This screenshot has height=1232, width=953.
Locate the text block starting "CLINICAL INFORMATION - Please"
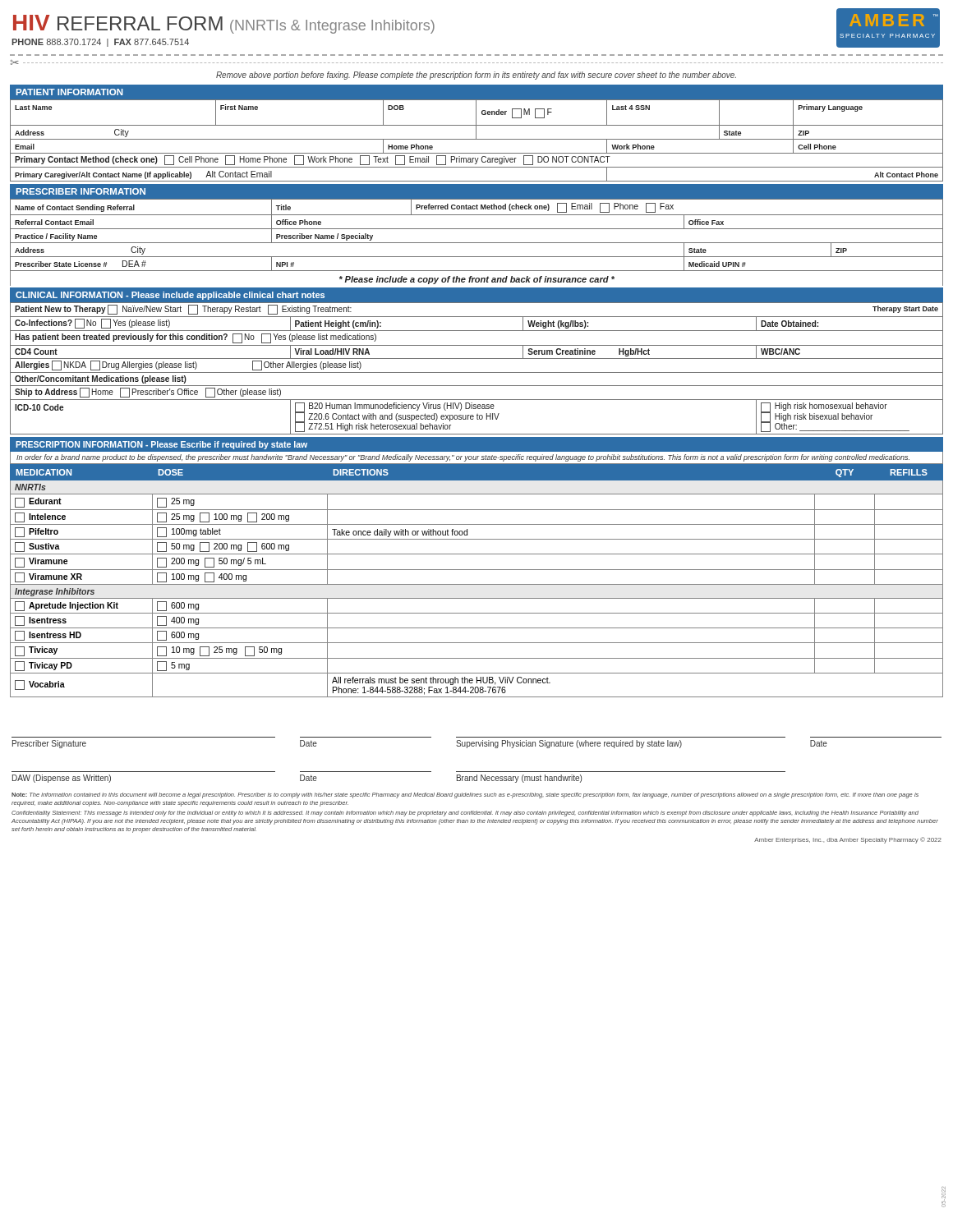pos(170,295)
